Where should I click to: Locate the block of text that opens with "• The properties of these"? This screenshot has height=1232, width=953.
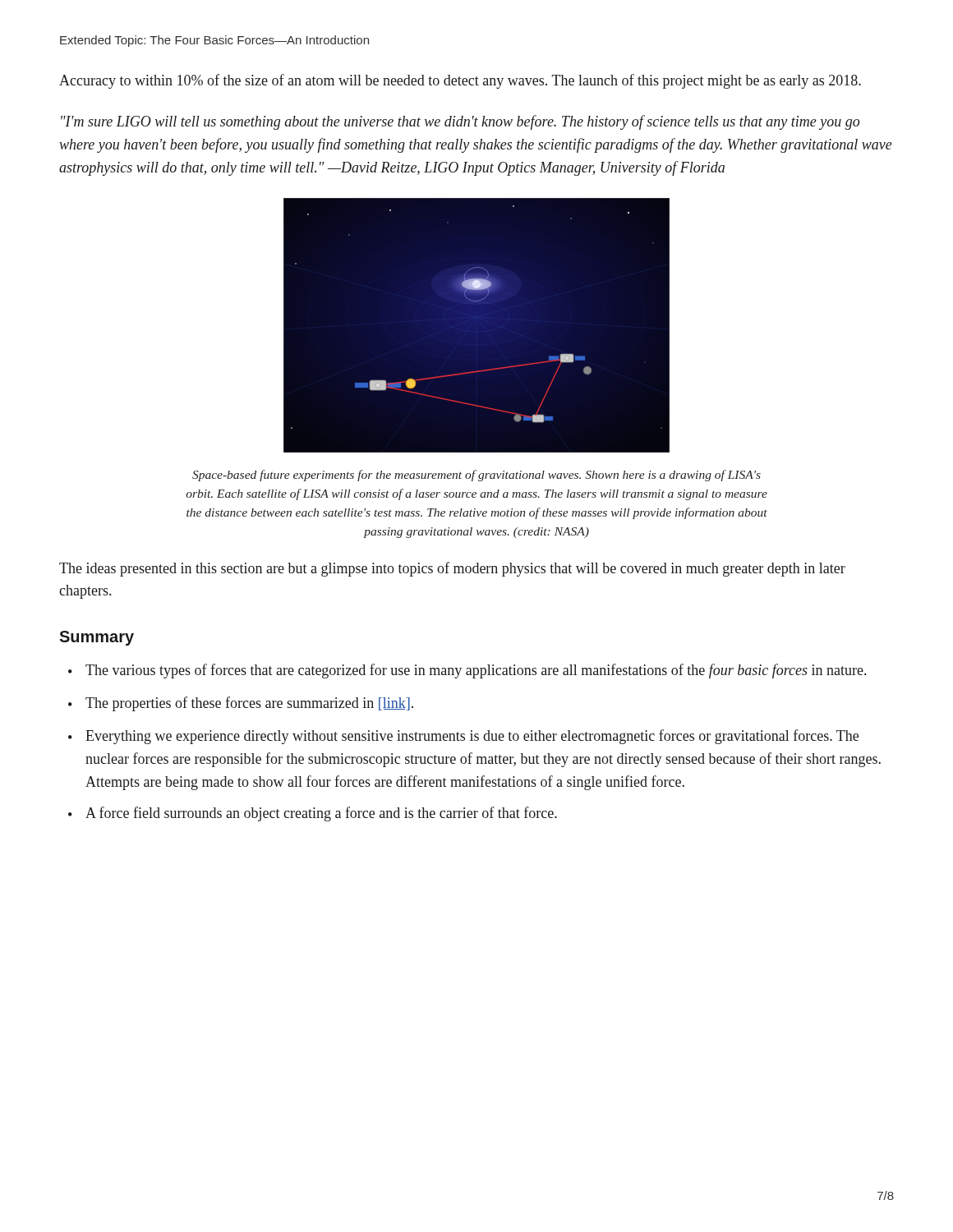pyautogui.click(x=241, y=705)
